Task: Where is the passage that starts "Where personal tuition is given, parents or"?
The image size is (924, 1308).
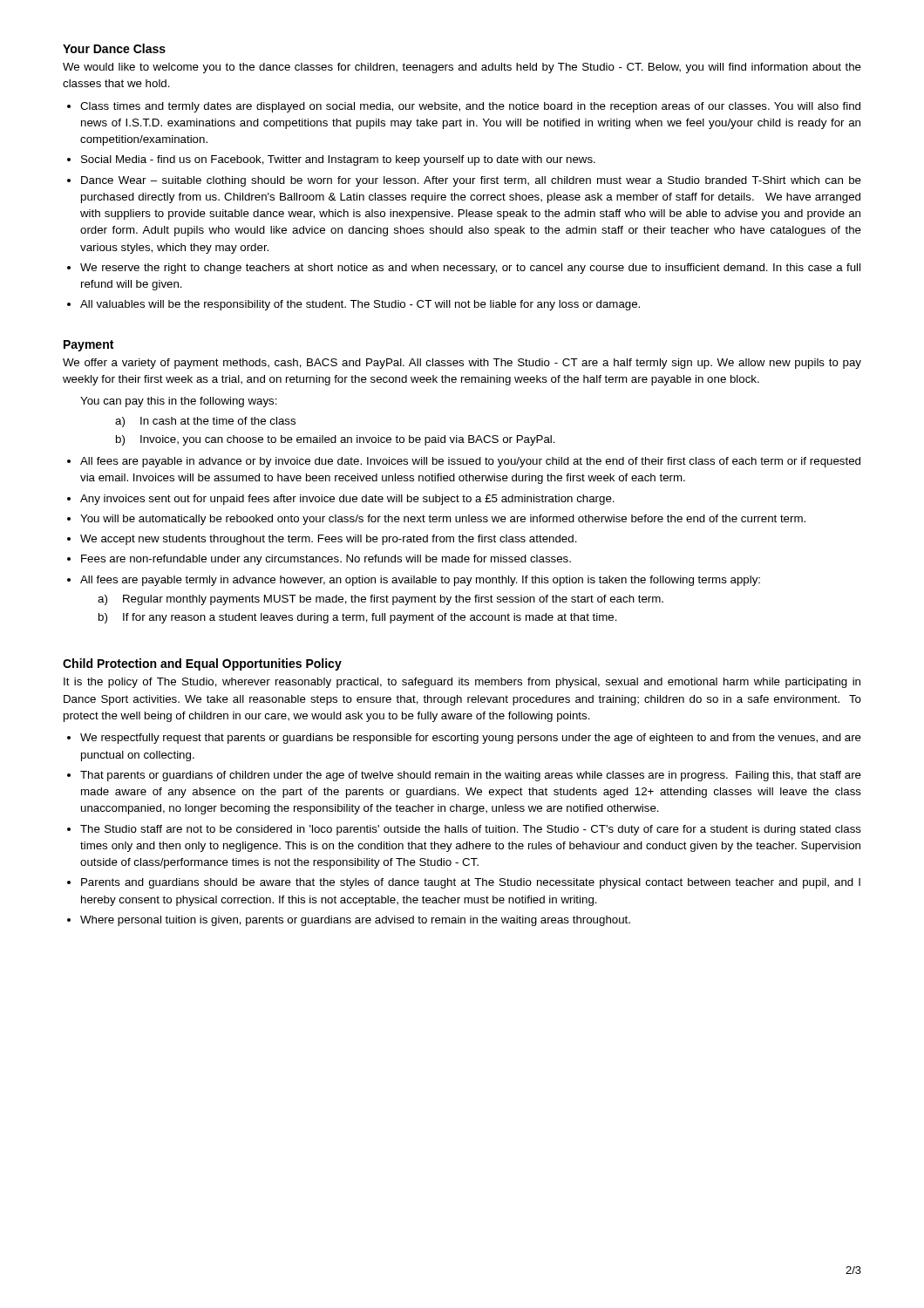Action: (x=356, y=919)
